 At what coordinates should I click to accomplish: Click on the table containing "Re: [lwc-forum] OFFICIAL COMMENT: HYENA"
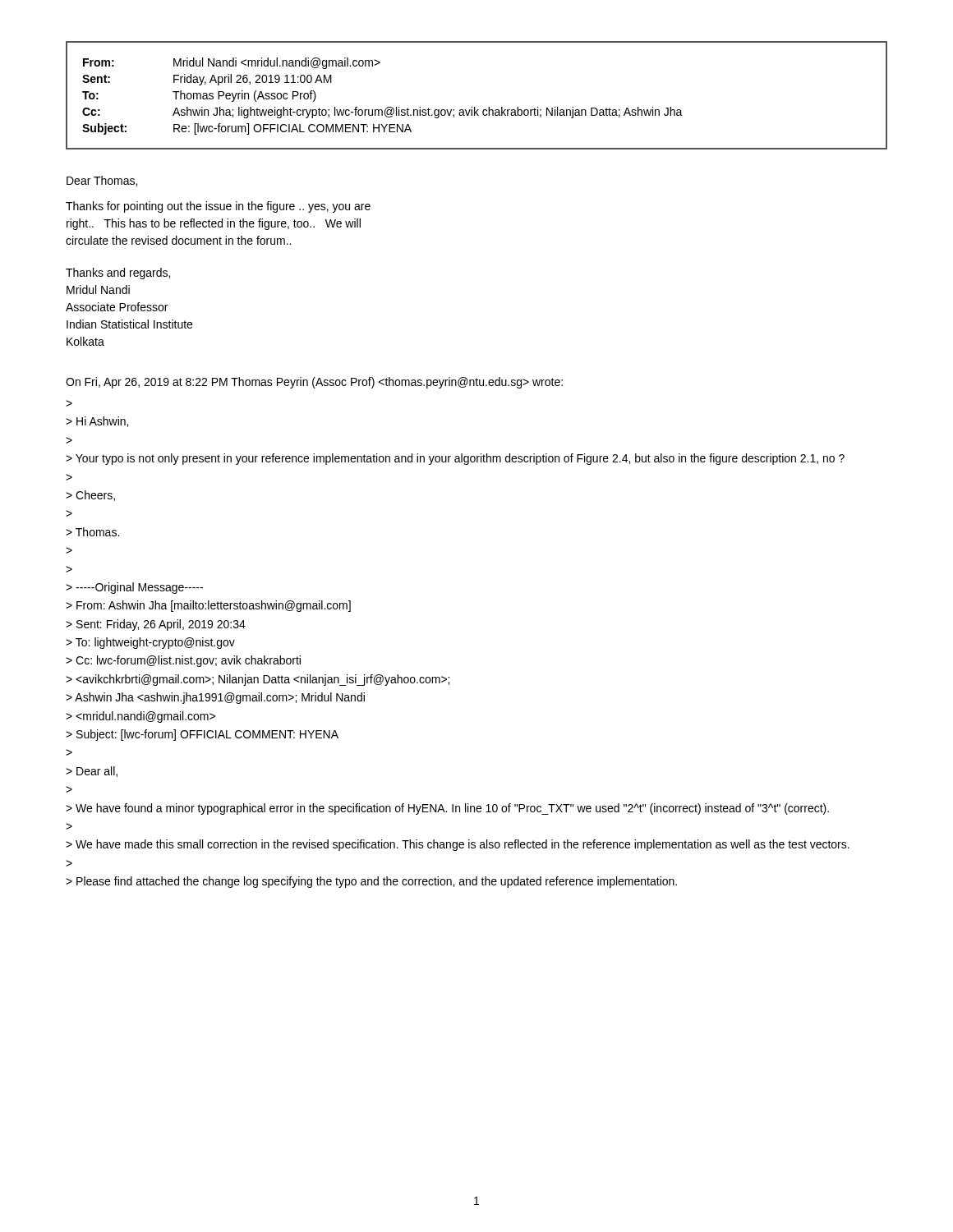[476, 95]
